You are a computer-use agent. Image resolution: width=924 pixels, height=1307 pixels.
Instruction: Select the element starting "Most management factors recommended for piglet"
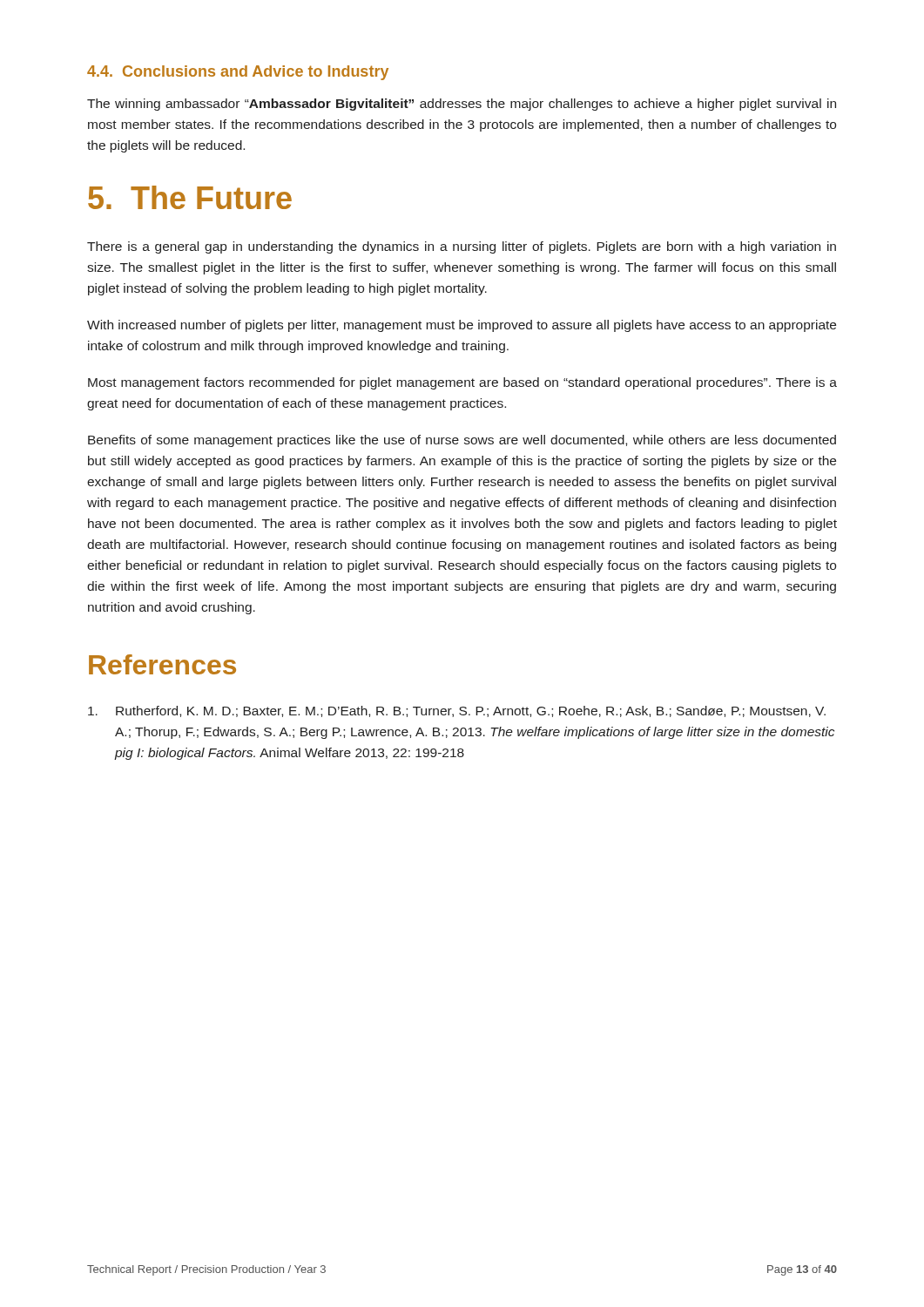pyautogui.click(x=462, y=393)
